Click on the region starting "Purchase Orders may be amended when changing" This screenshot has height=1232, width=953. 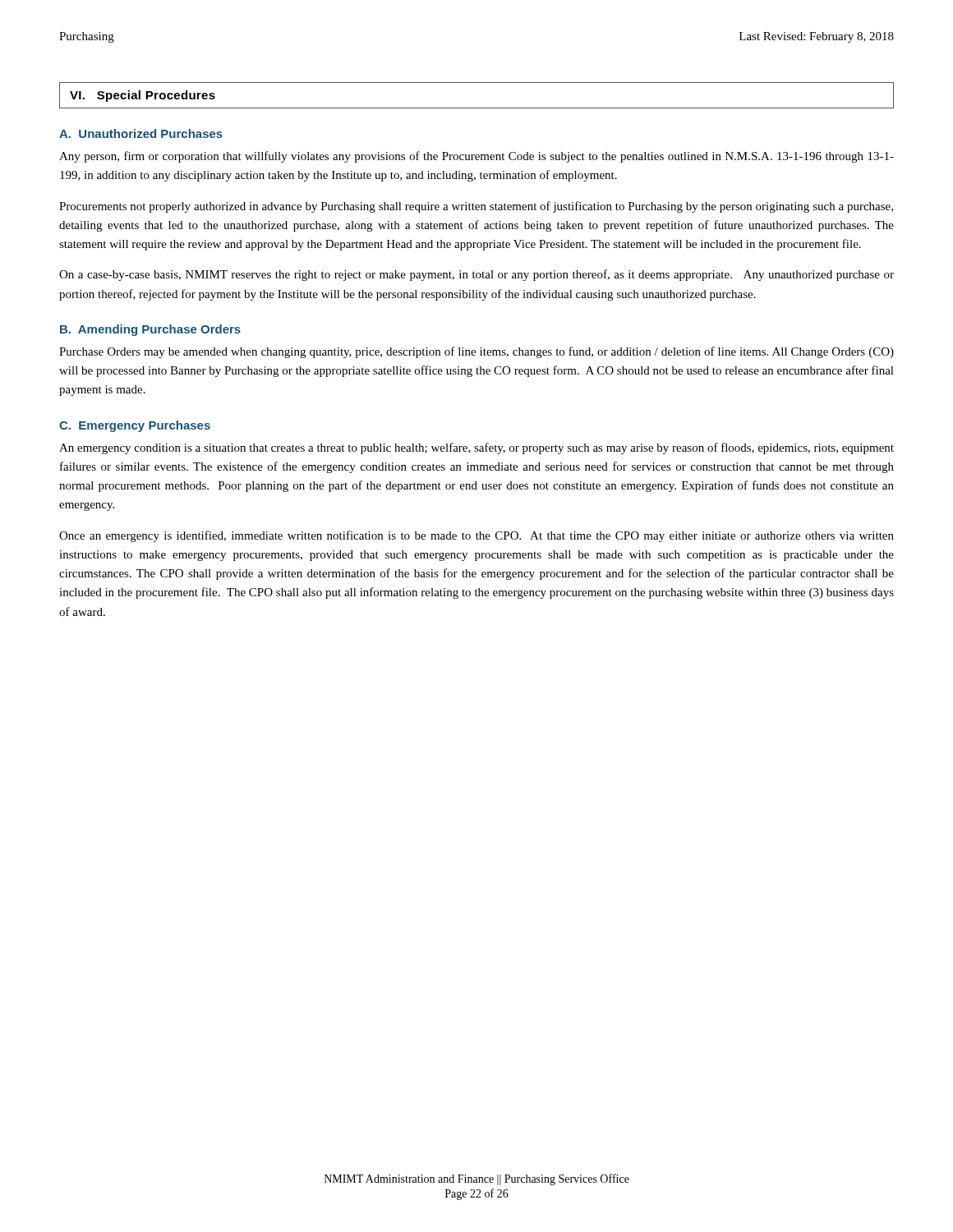[476, 370]
